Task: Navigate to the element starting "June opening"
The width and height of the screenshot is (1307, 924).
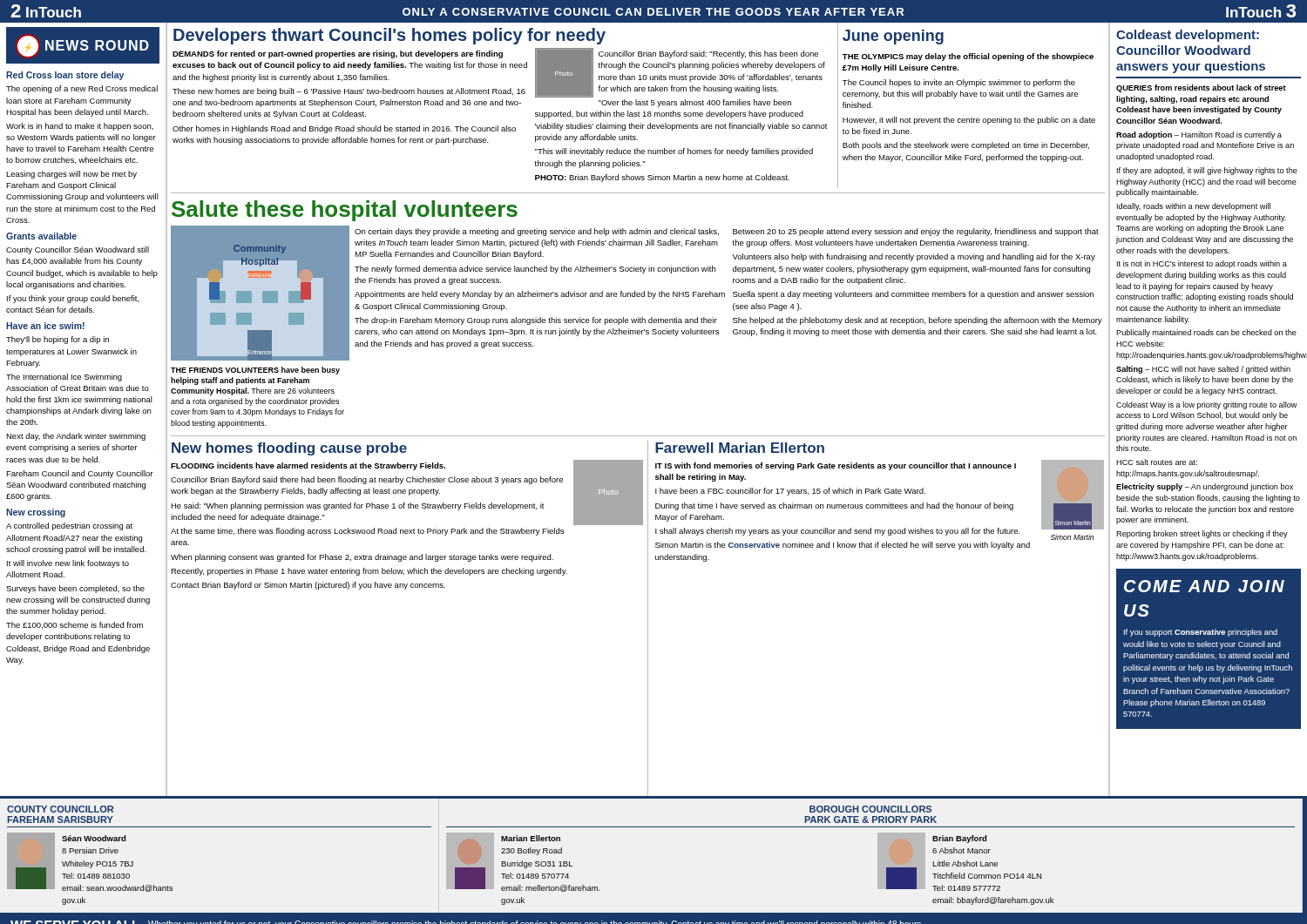Action: point(893,36)
